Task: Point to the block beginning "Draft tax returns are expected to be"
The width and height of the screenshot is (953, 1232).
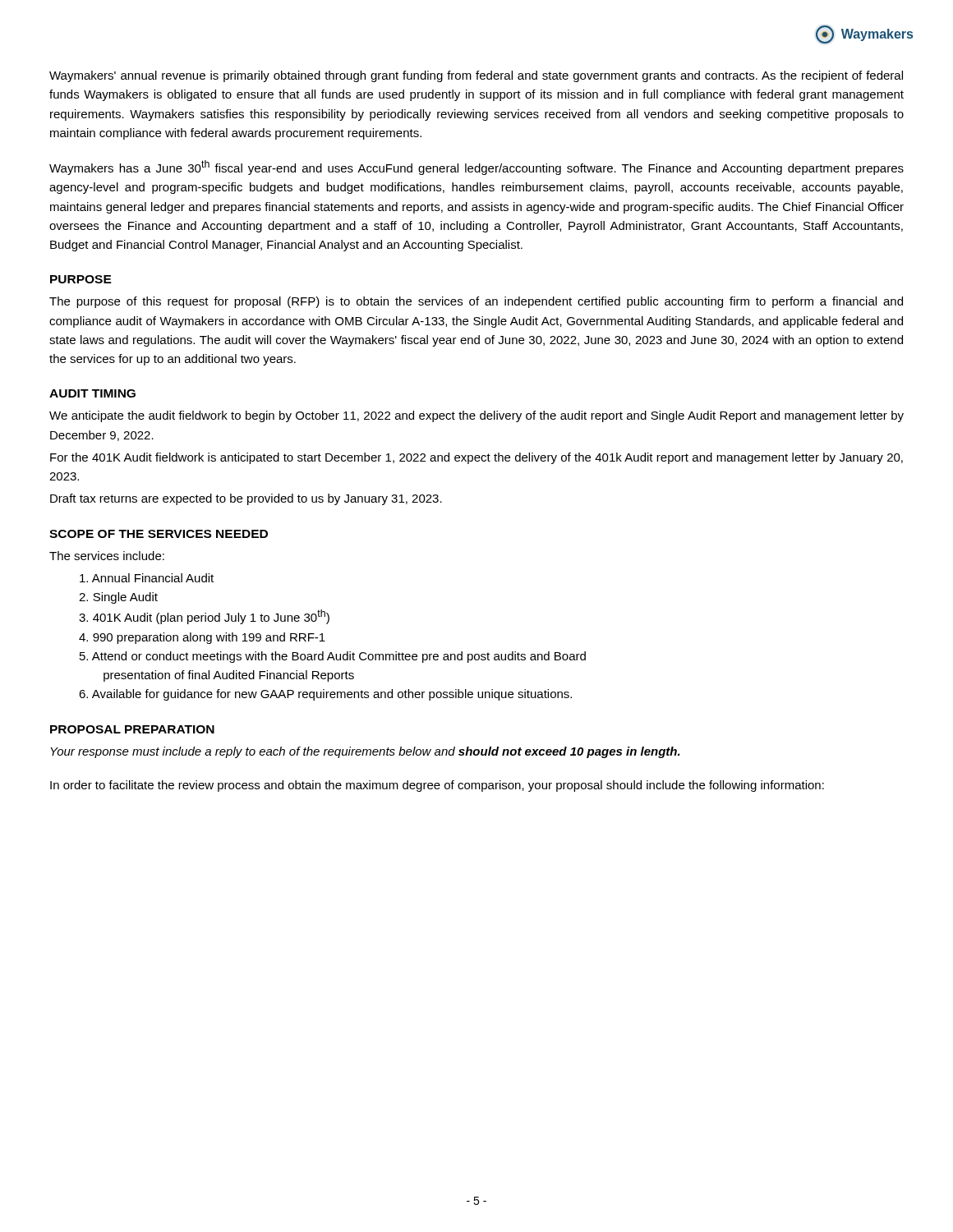Action: pyautogui.click(x=246, y=498)
